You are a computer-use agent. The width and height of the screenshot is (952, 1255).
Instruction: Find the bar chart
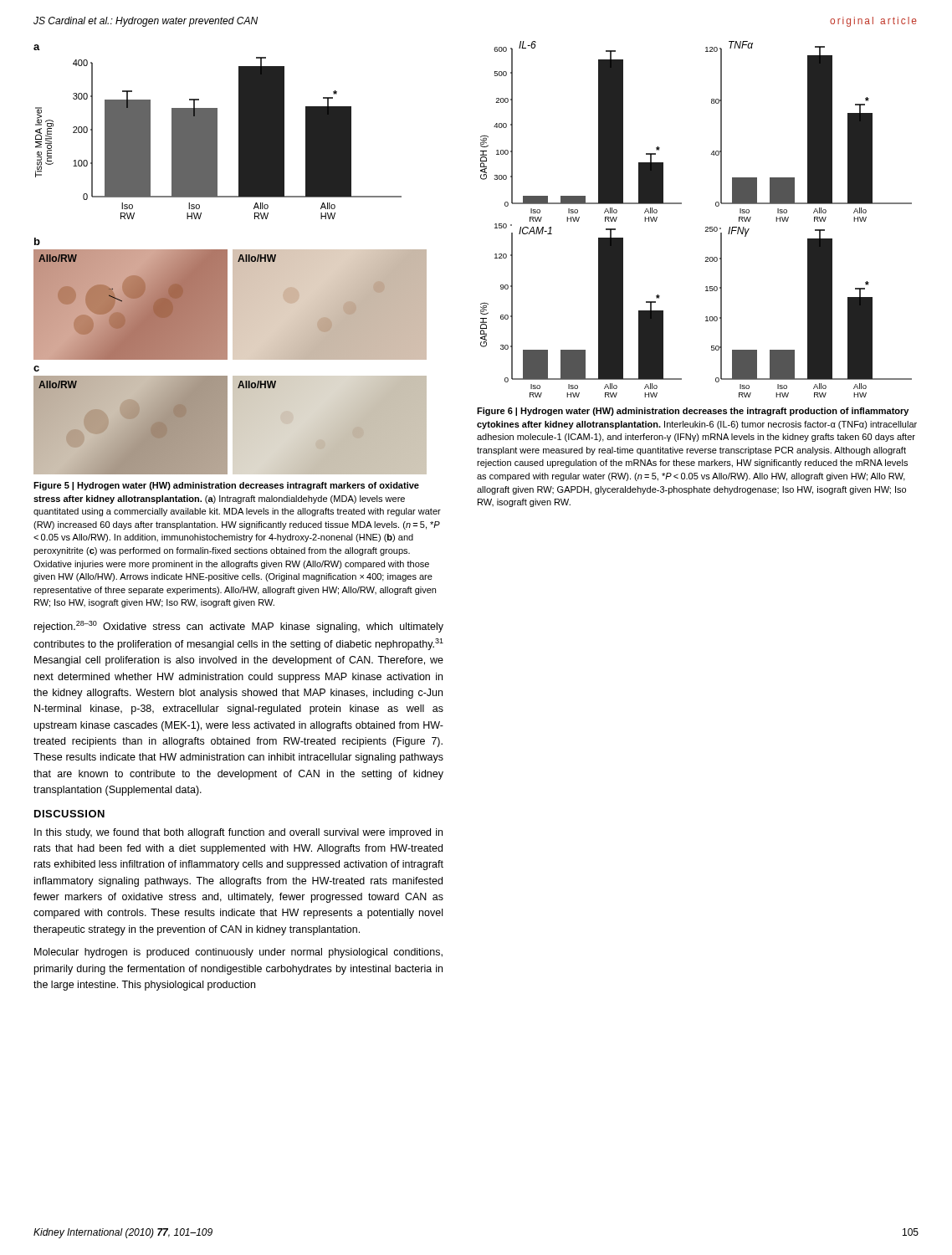point(238,135)
